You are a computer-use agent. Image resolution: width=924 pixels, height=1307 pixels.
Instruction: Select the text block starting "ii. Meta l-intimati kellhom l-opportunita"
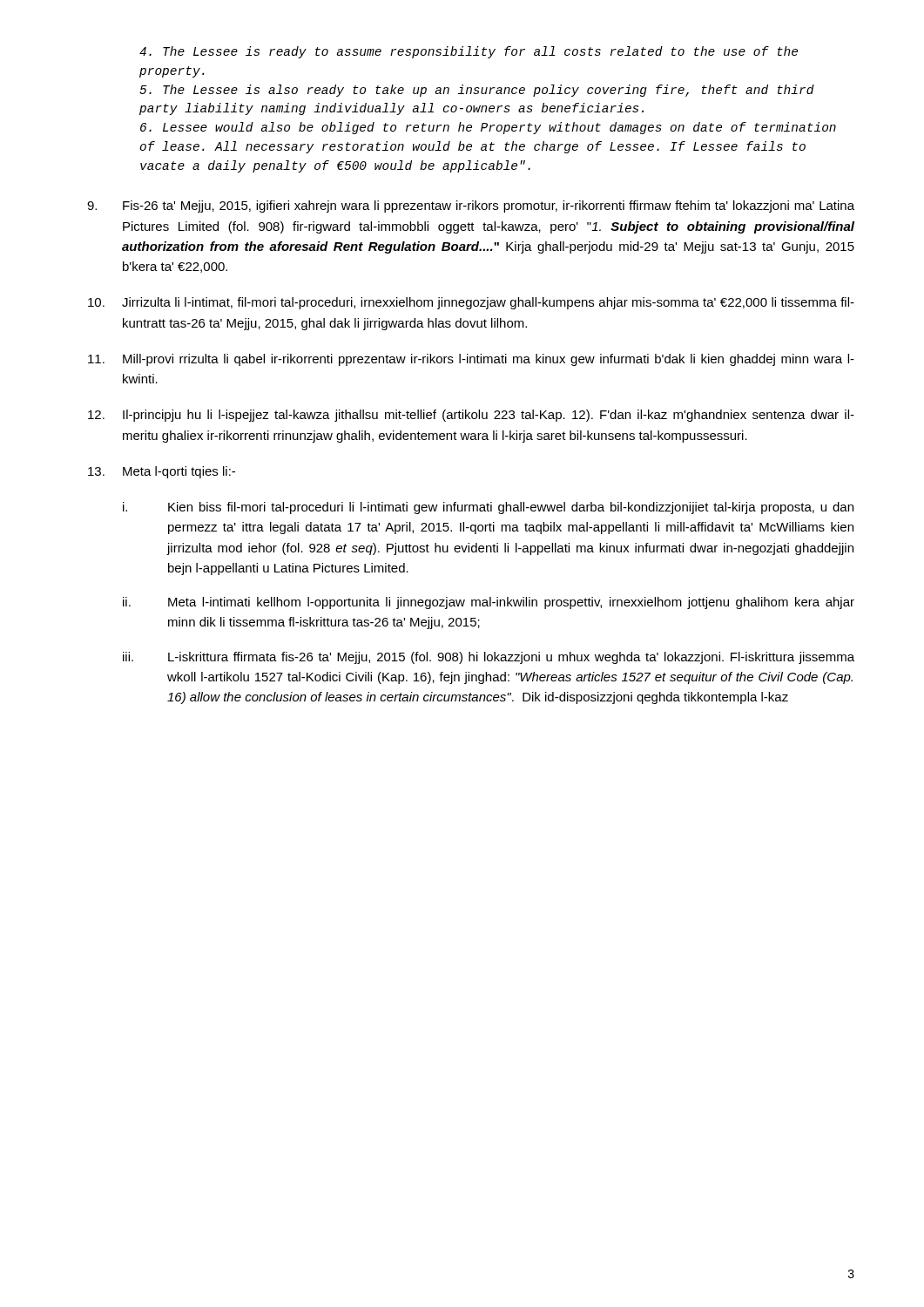coord(488,612)
